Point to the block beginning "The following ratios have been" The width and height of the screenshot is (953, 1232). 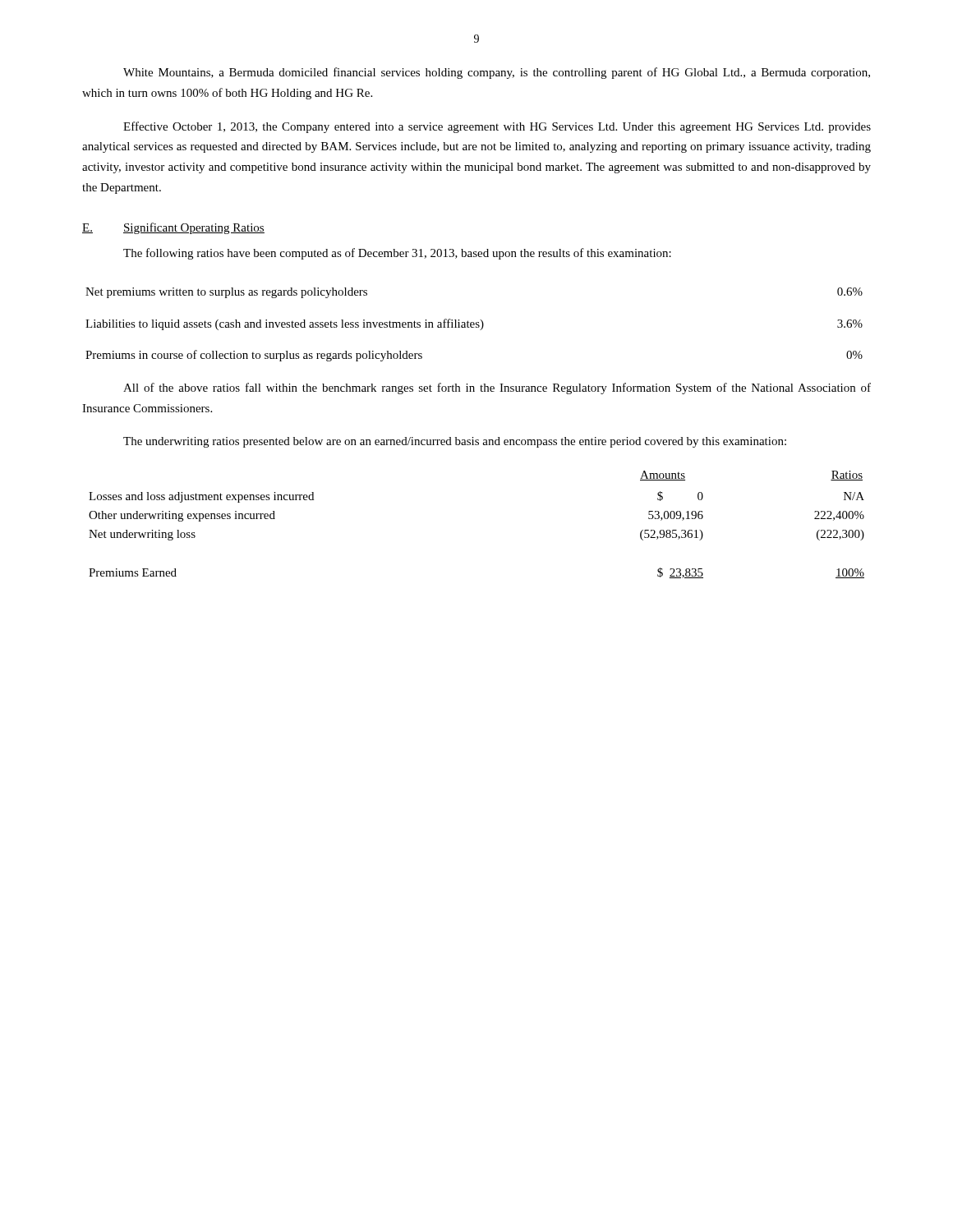[398, 253]
